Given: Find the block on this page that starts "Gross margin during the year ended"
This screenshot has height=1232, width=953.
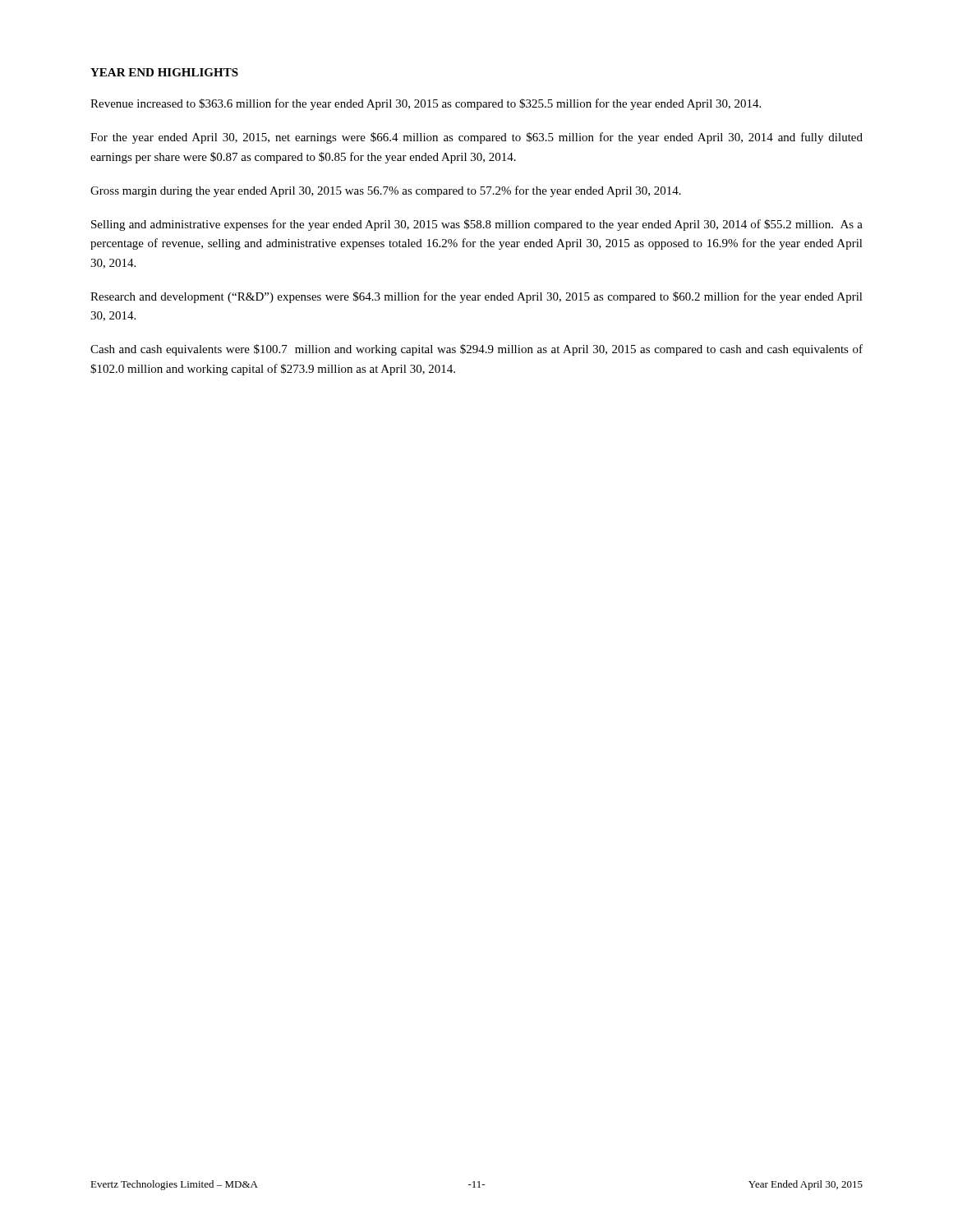Looking at the screenshot, I should pyautogui.click(x=386, y=190).
